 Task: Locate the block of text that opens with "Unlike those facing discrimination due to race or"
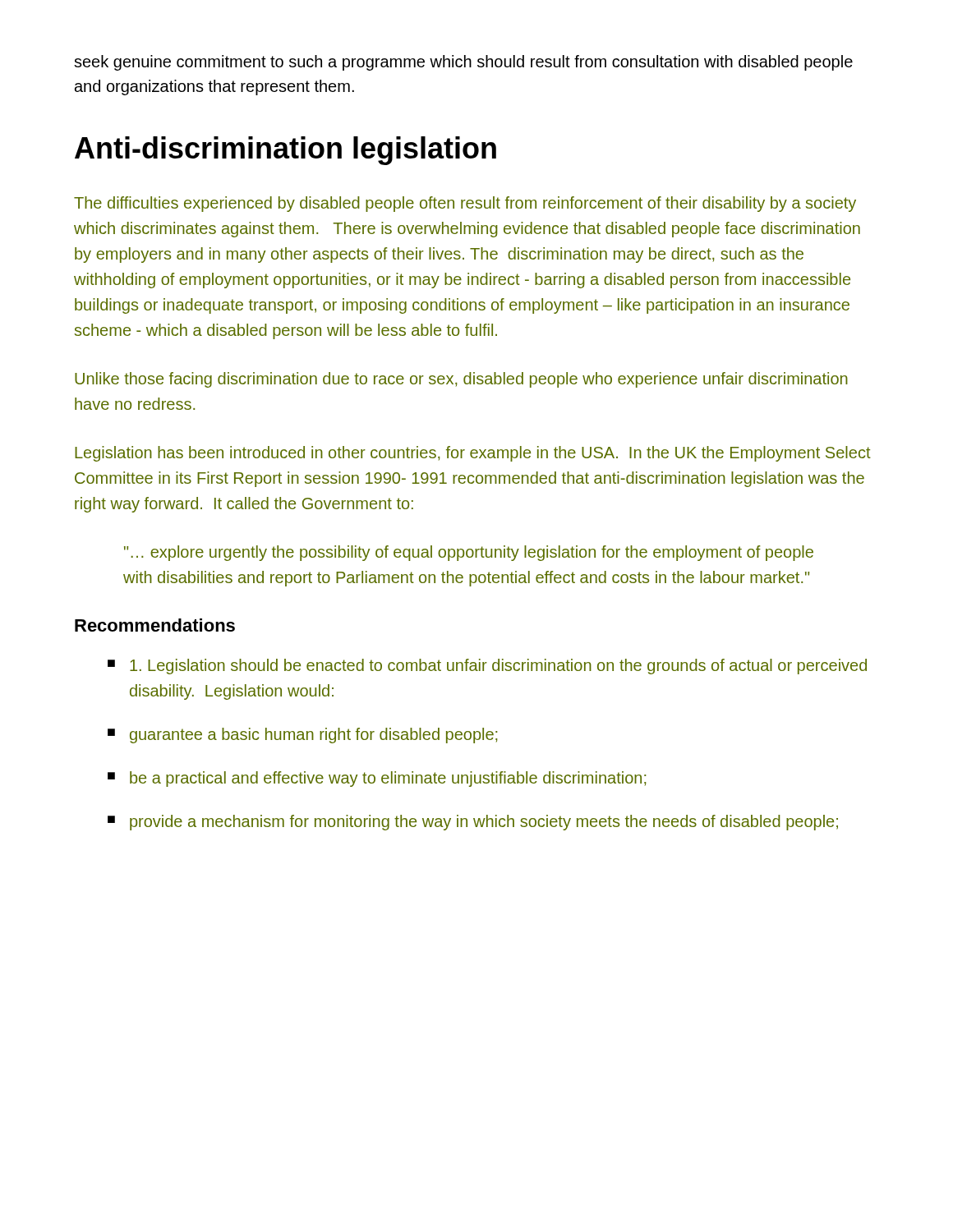tap(461, 391)
